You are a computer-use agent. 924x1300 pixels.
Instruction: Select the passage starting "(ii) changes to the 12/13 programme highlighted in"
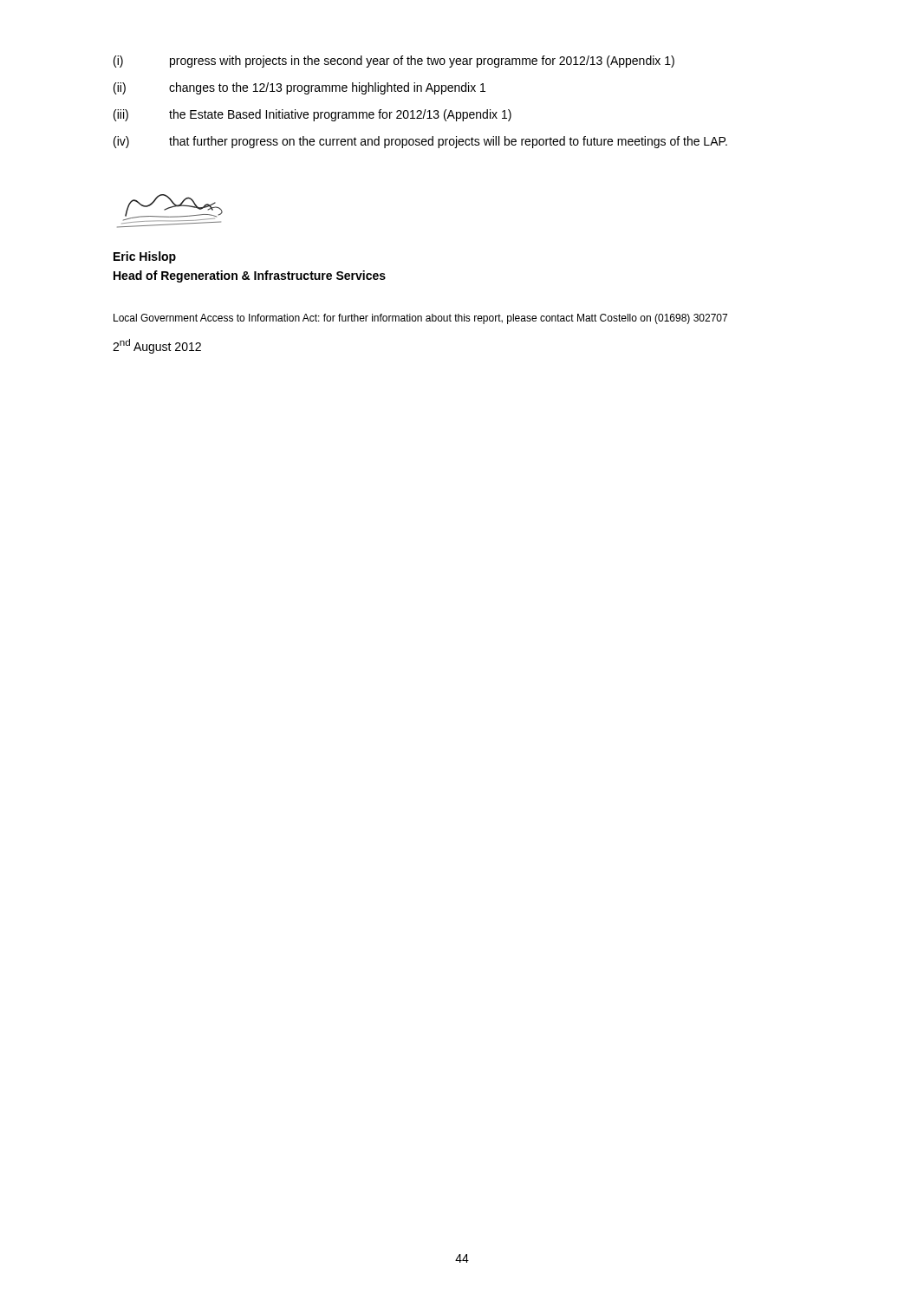pos(484,88)
